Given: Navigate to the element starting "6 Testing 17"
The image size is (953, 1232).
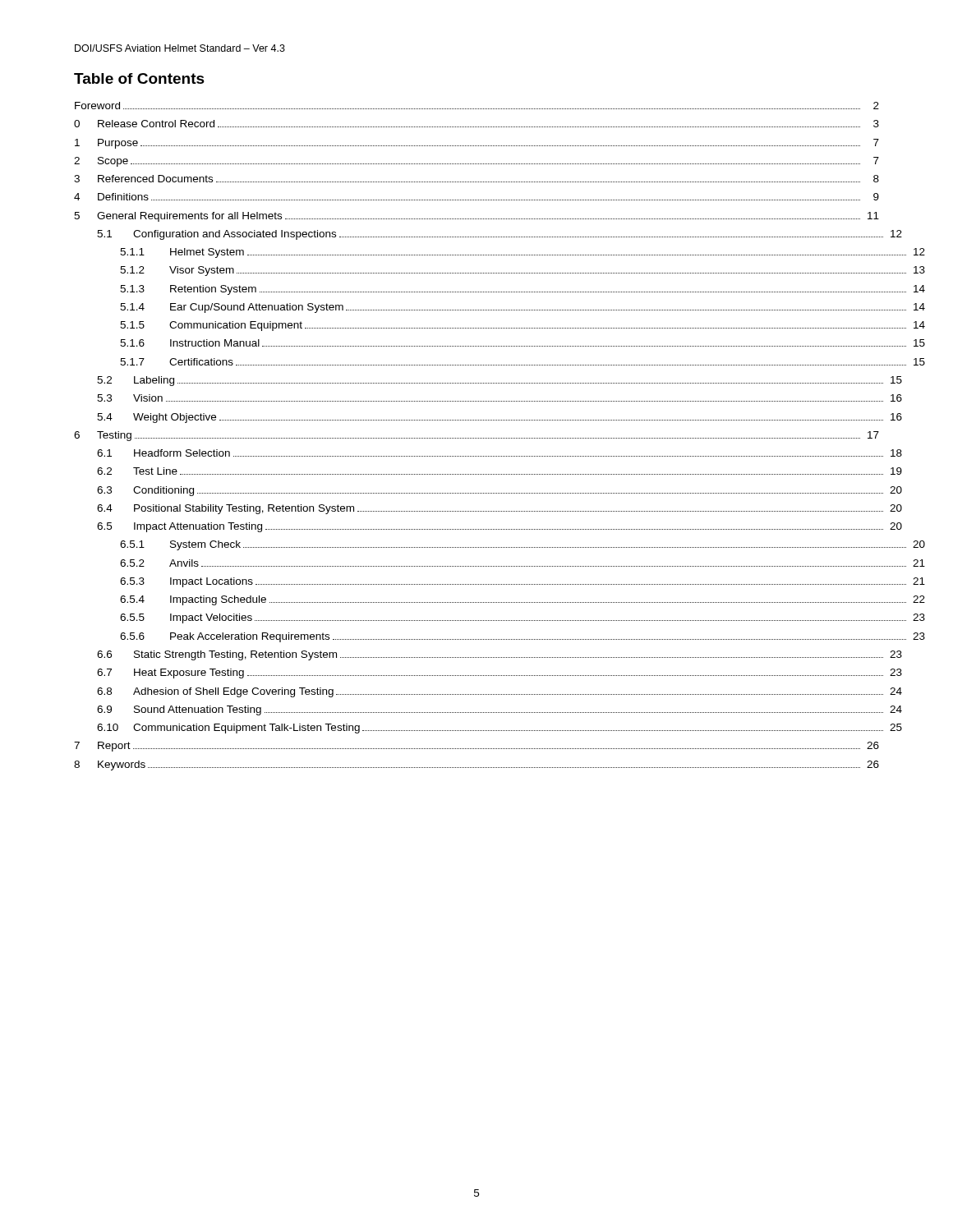Looking at the screenshot, I should (476, 435).
